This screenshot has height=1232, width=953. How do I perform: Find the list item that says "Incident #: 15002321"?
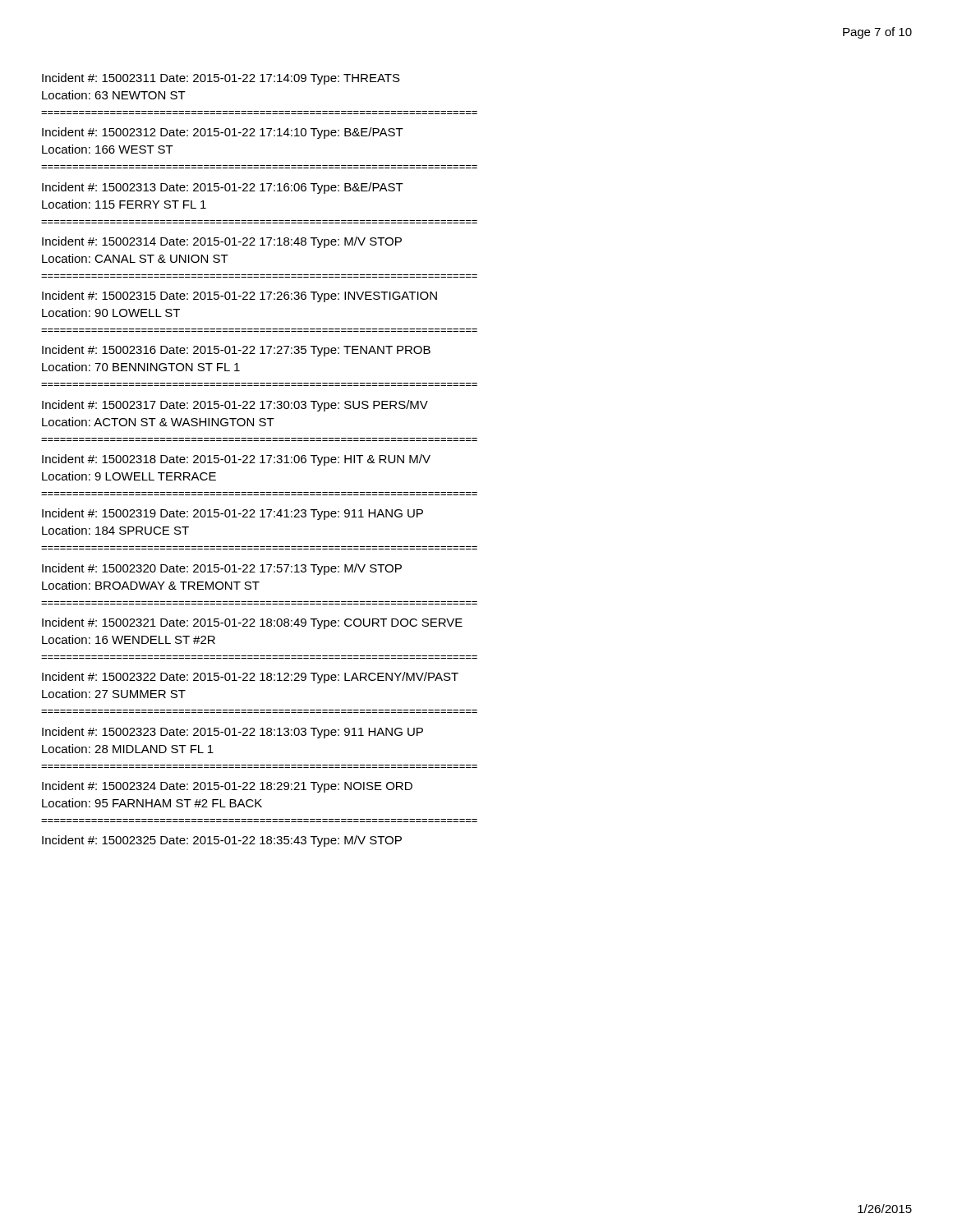click(252, 623)
